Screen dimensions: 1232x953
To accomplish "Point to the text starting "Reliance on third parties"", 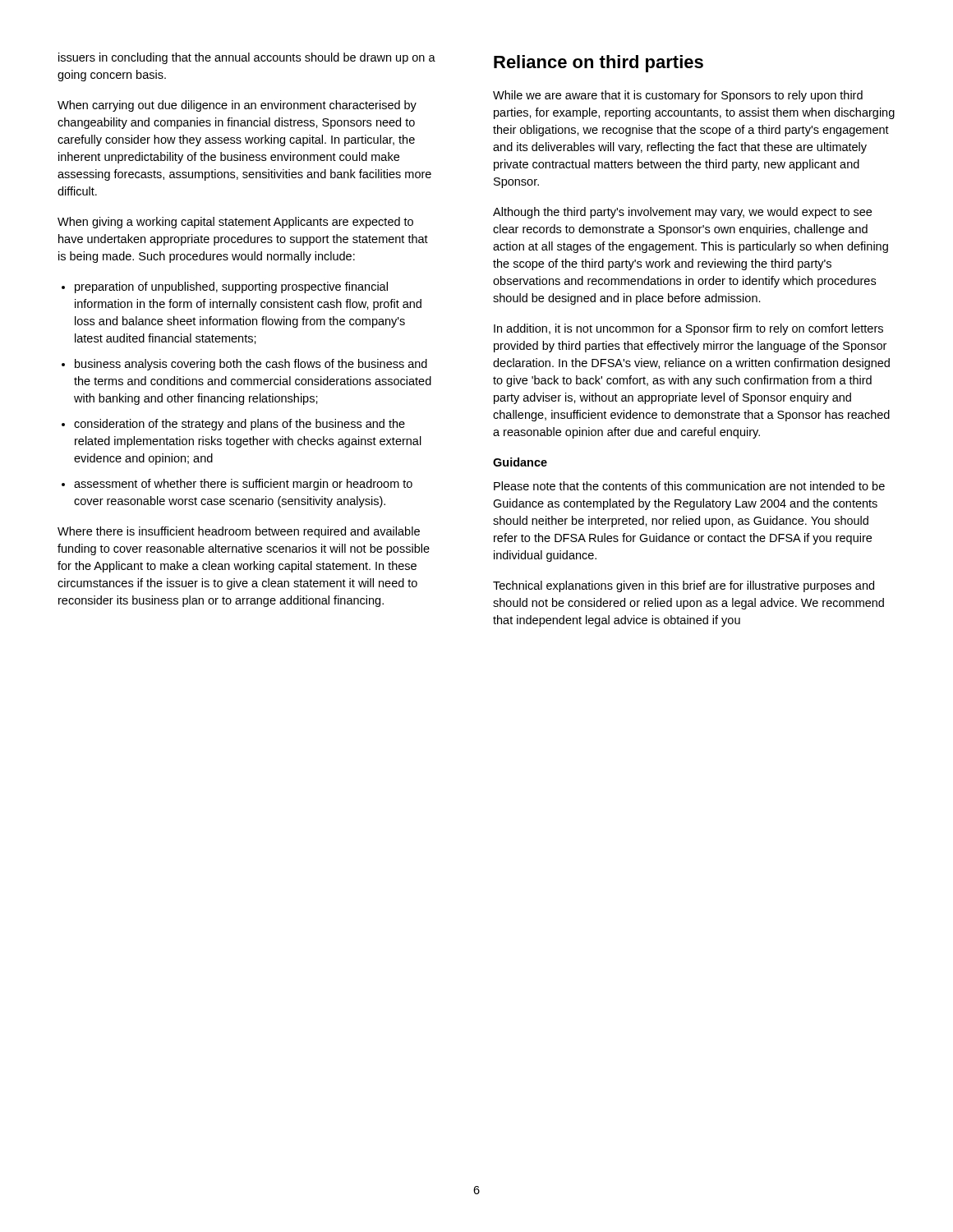I will 598,62.
